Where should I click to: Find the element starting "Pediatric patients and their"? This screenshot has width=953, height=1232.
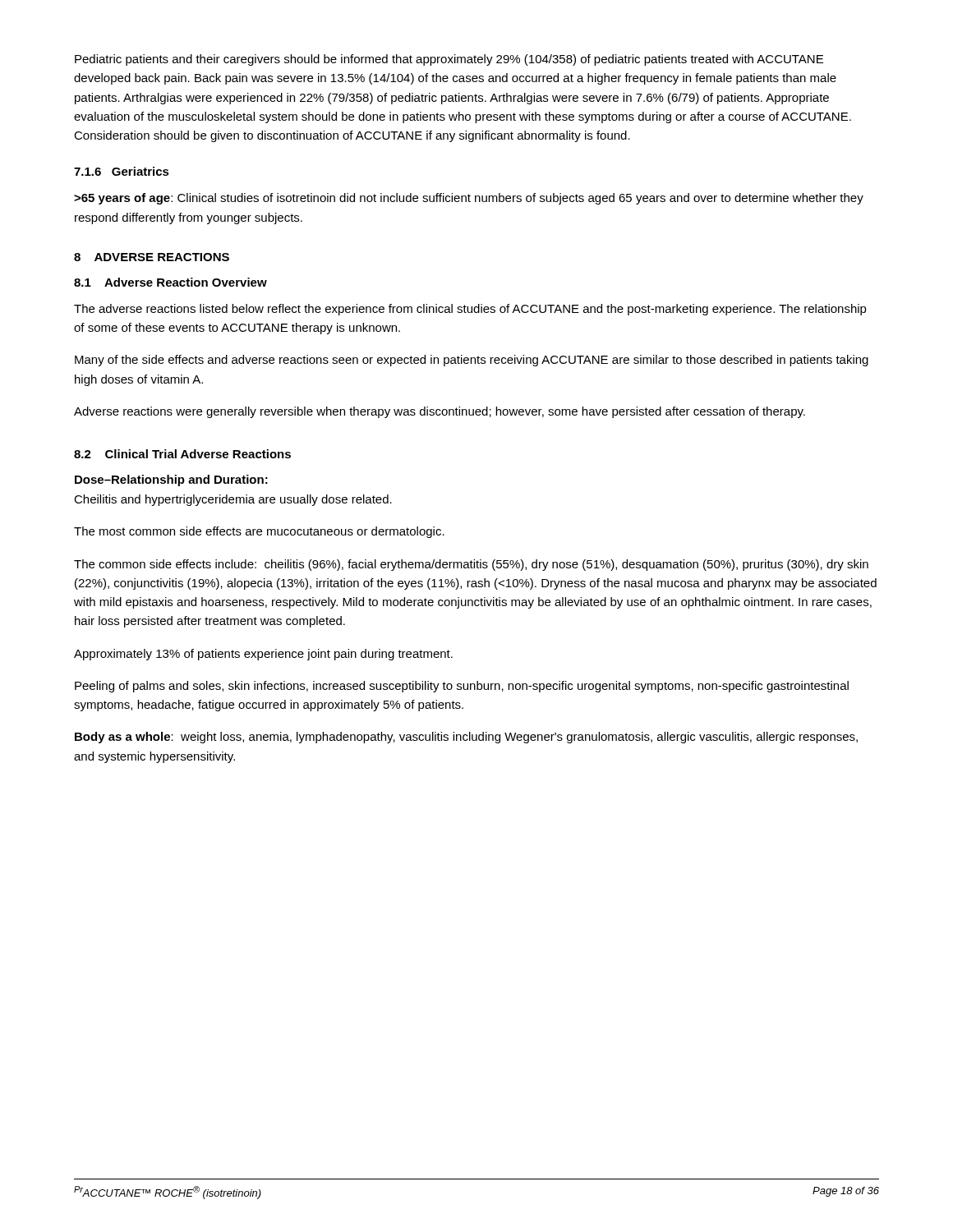[x=463, y=97]
